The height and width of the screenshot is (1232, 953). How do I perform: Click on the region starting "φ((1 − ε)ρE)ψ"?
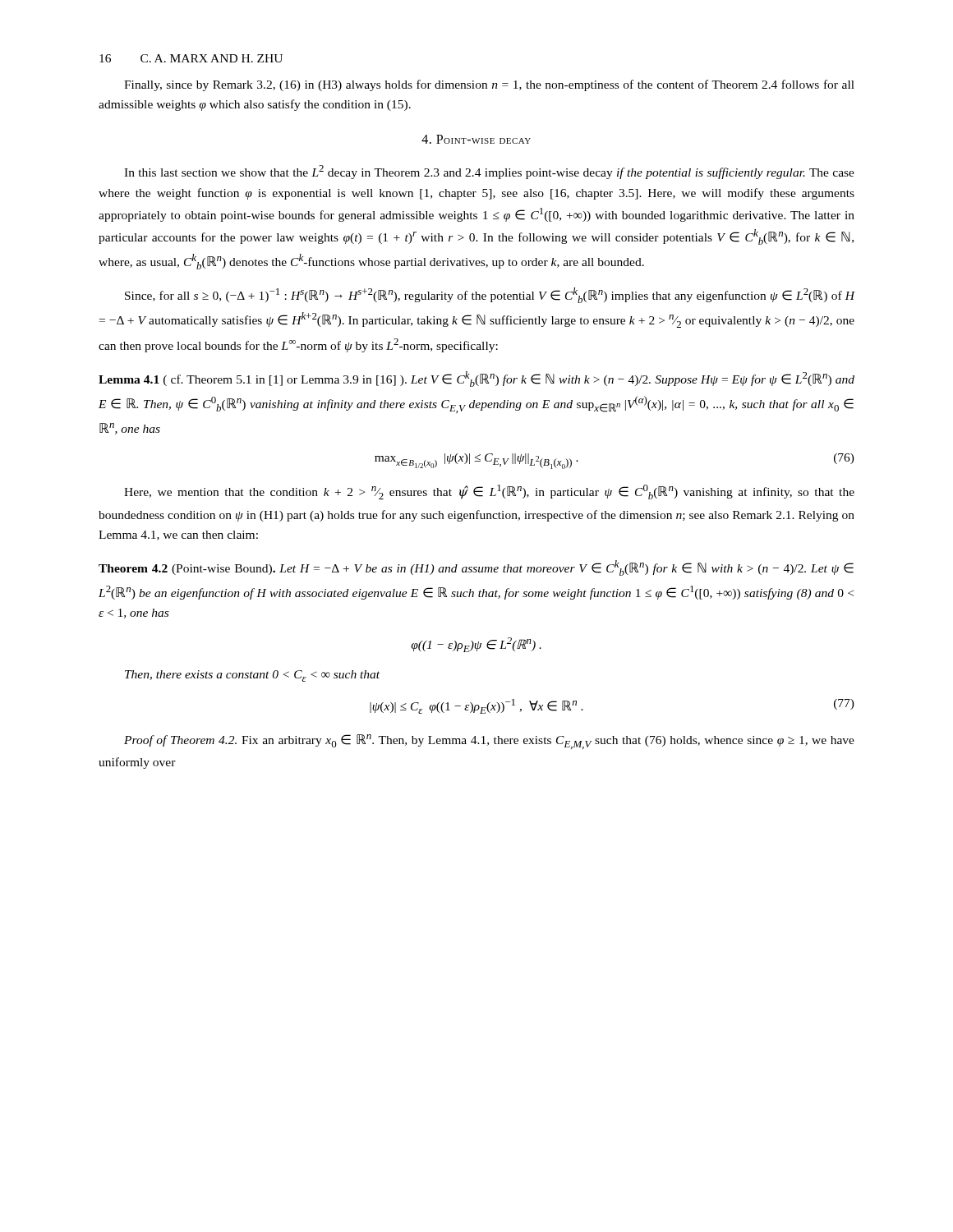(x=476, y=645)
